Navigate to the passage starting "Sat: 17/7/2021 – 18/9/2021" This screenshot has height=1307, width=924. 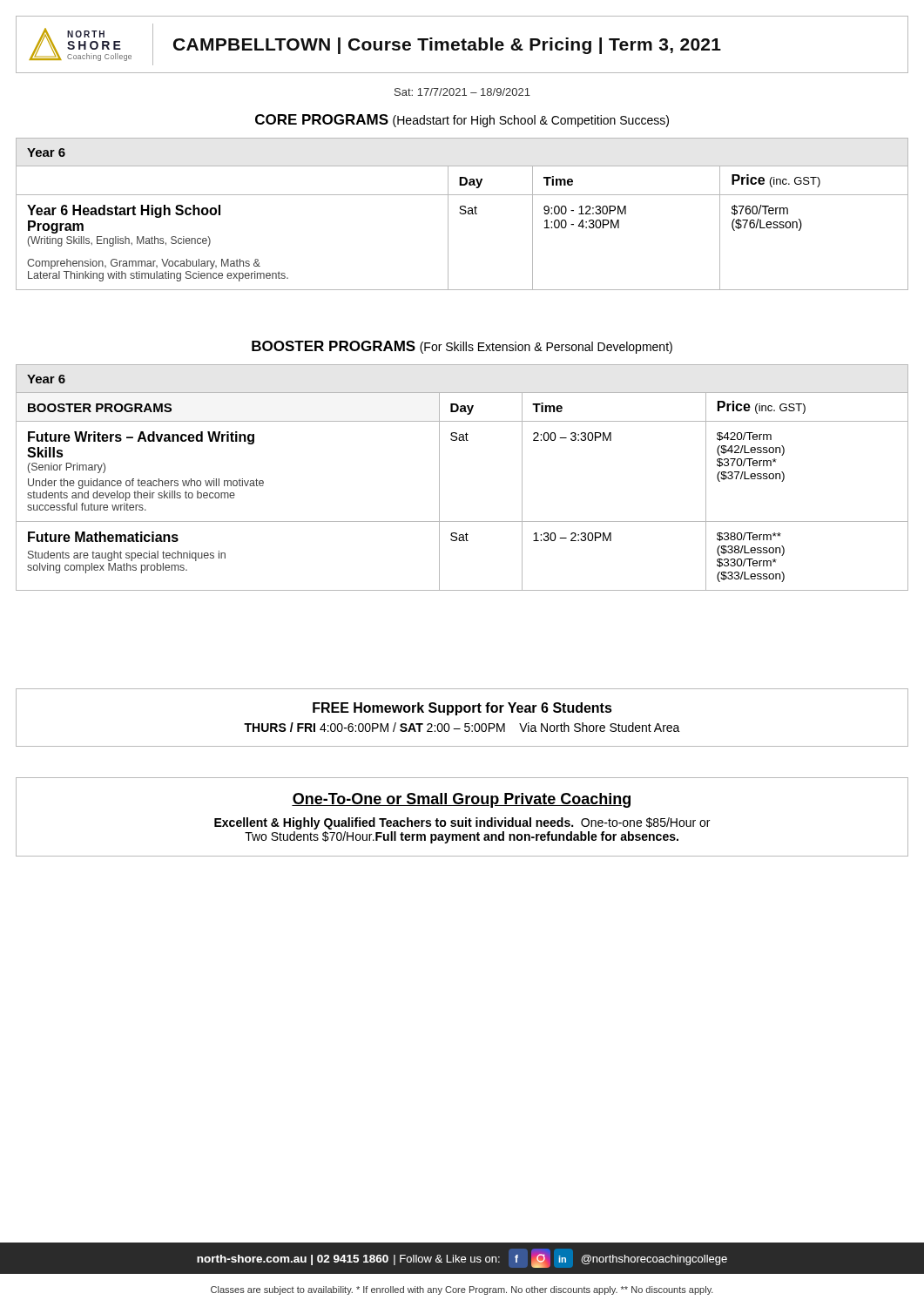pyautogui.click(x=462, y=92)
